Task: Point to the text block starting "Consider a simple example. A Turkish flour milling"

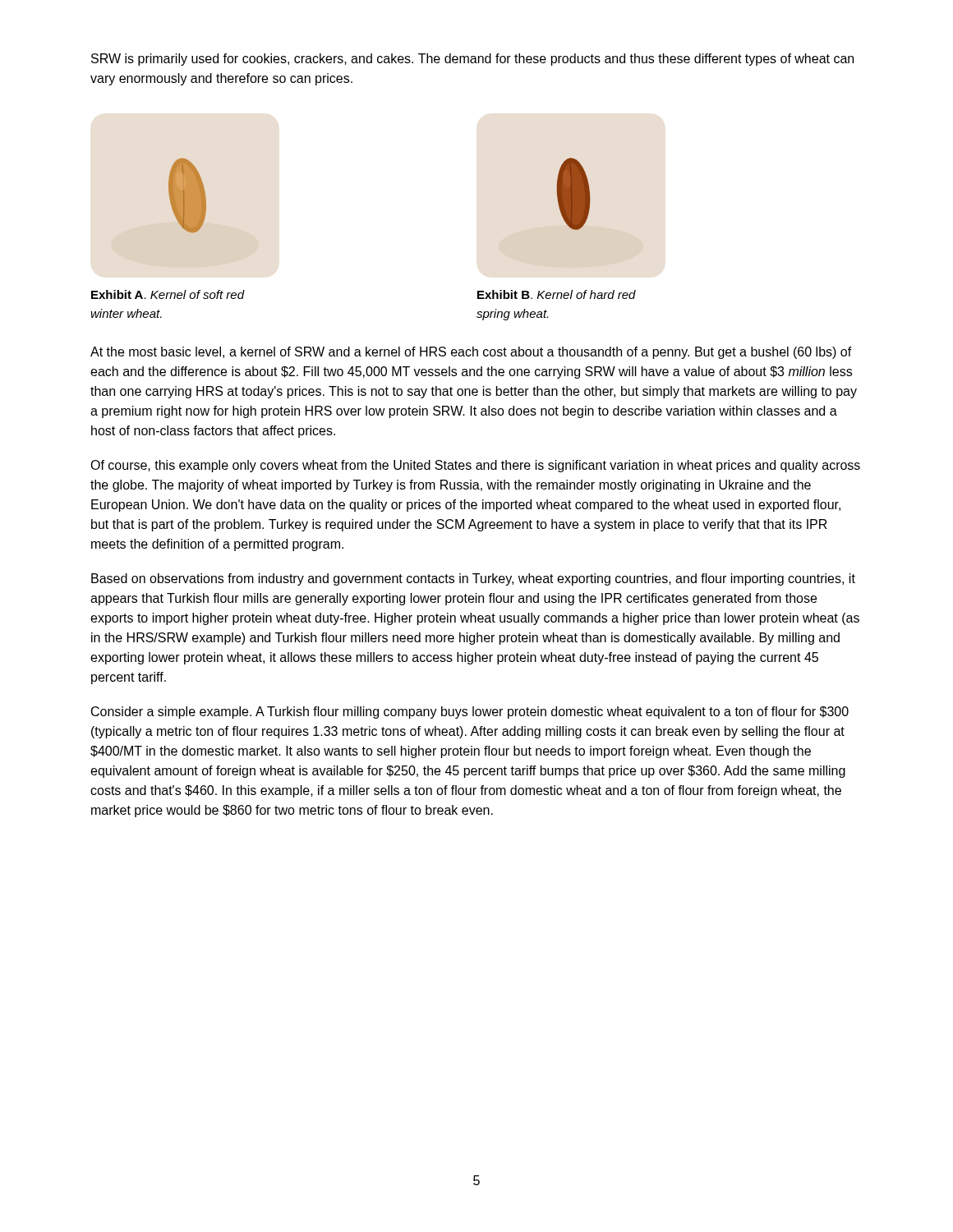Action: pos(470,761)
